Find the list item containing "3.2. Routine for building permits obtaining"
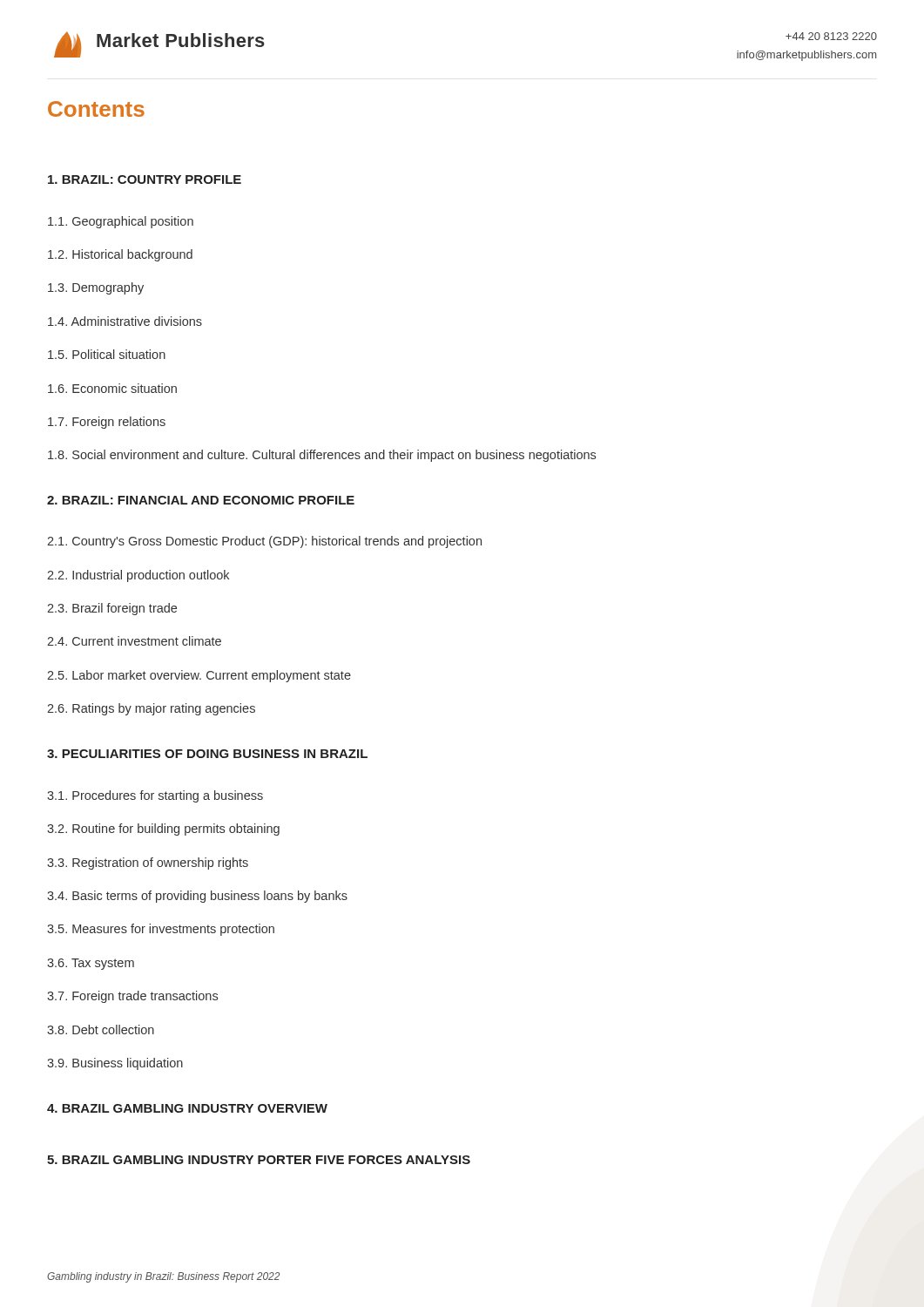Image resolution: width=924 pixels, height=1307 pixels. (x=163, y=830)
